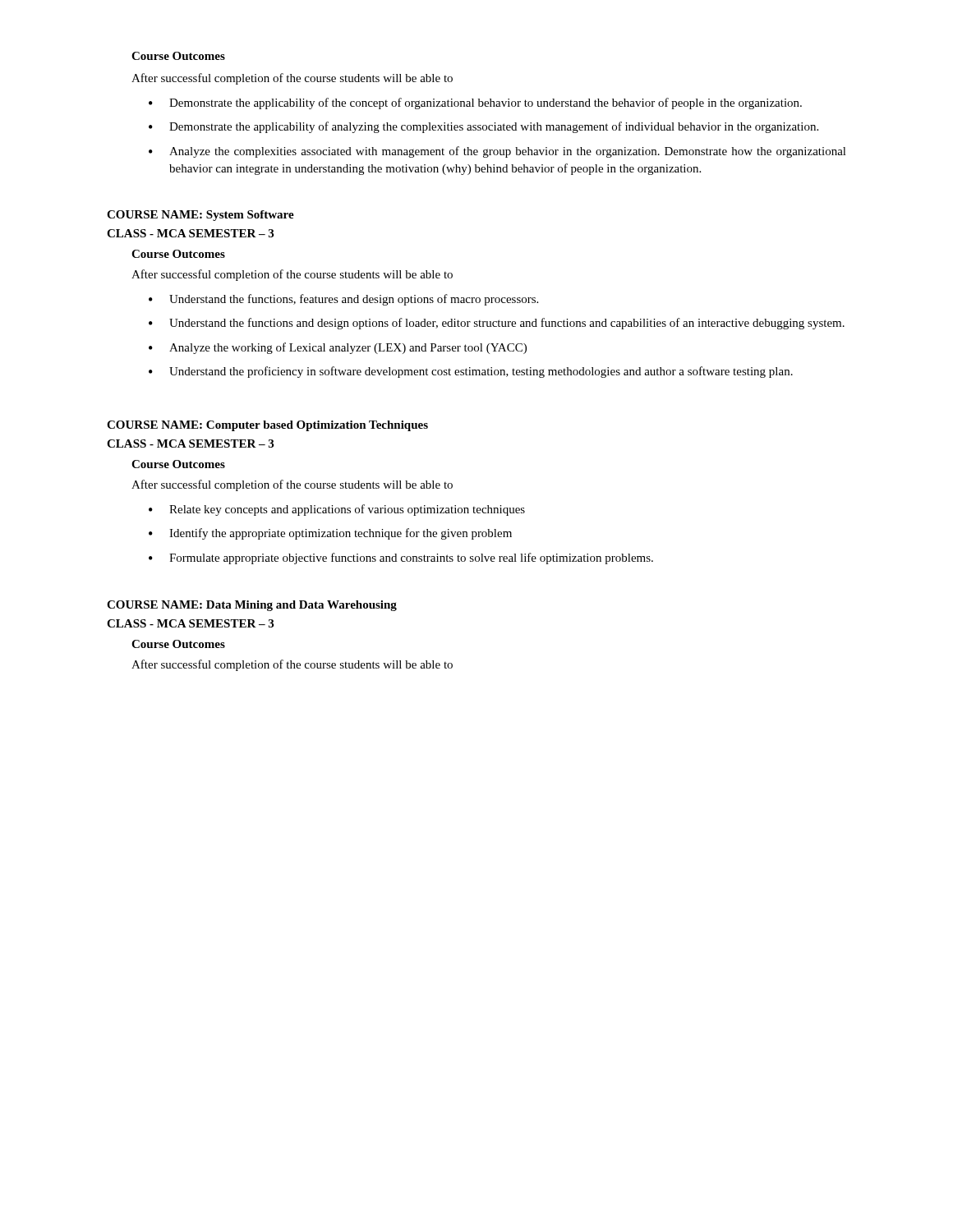953x1232 pixels.
Task: Navigate to the element starting "• Understand the proficiency in"
Action: tap(497, 373)
